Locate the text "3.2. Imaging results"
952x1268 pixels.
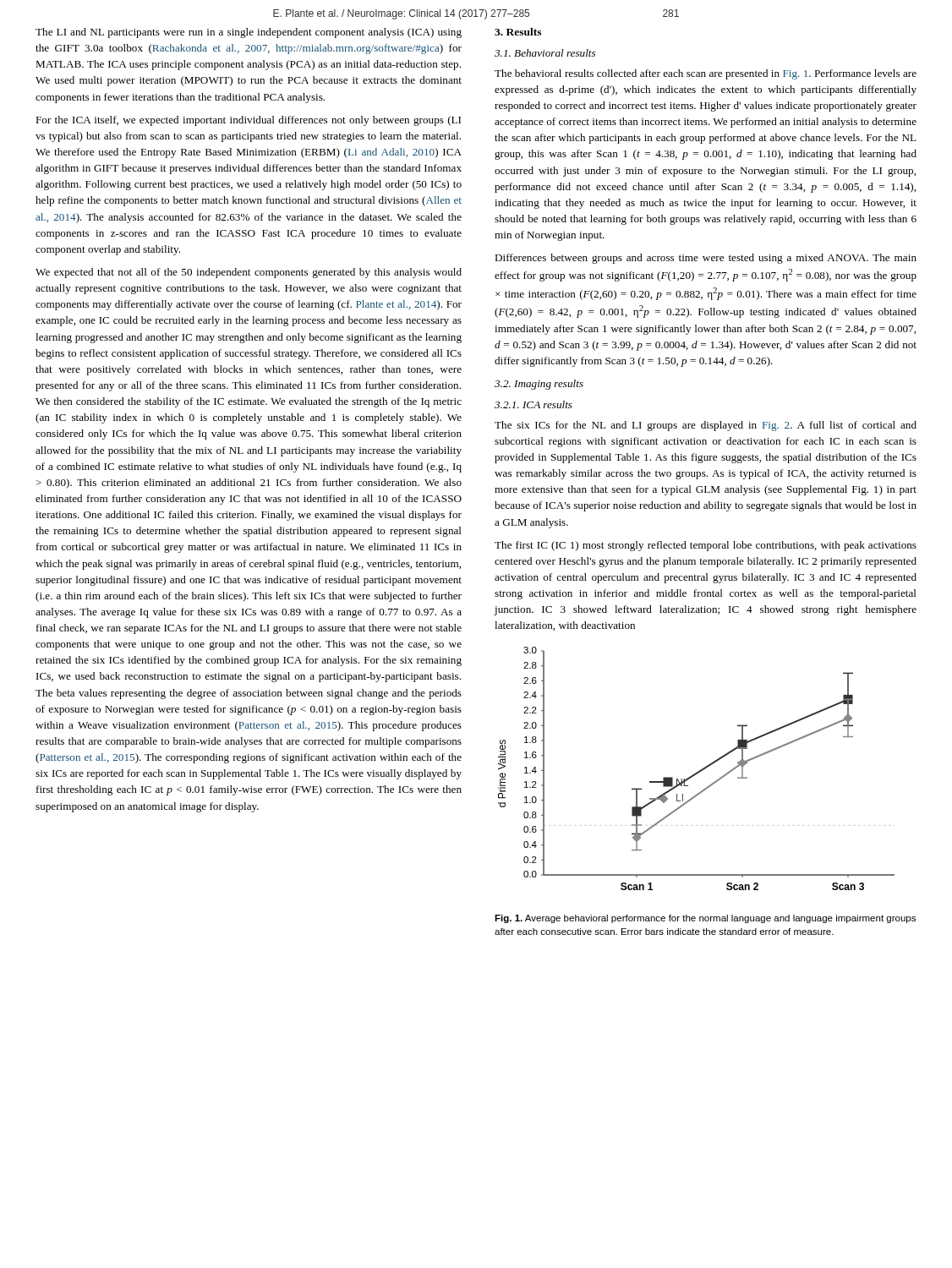click(x=539, y=384)
